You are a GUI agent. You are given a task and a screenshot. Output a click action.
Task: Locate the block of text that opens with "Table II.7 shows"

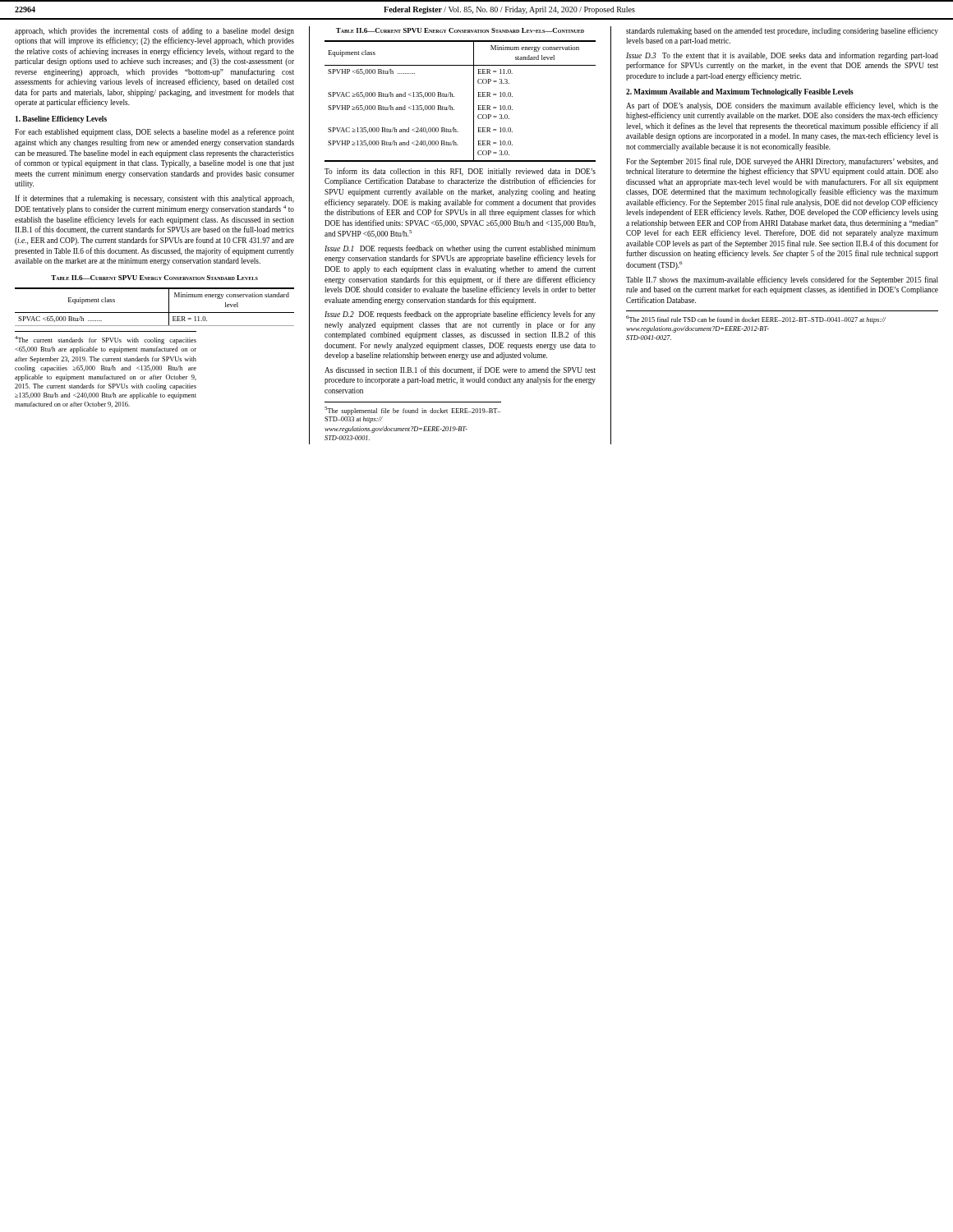tap(782, 290)
